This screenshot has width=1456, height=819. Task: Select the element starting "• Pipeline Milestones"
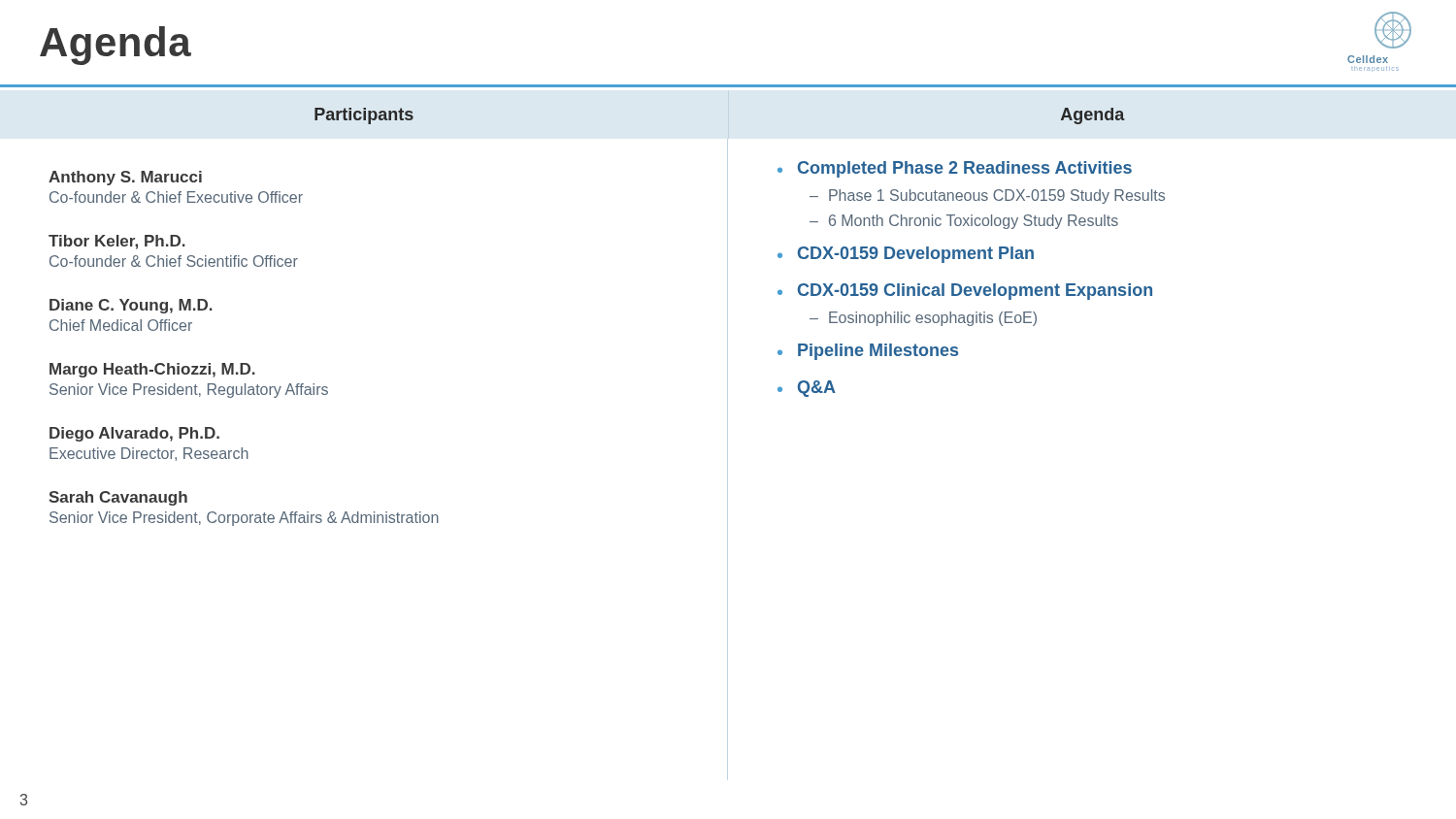pos(868,352)
